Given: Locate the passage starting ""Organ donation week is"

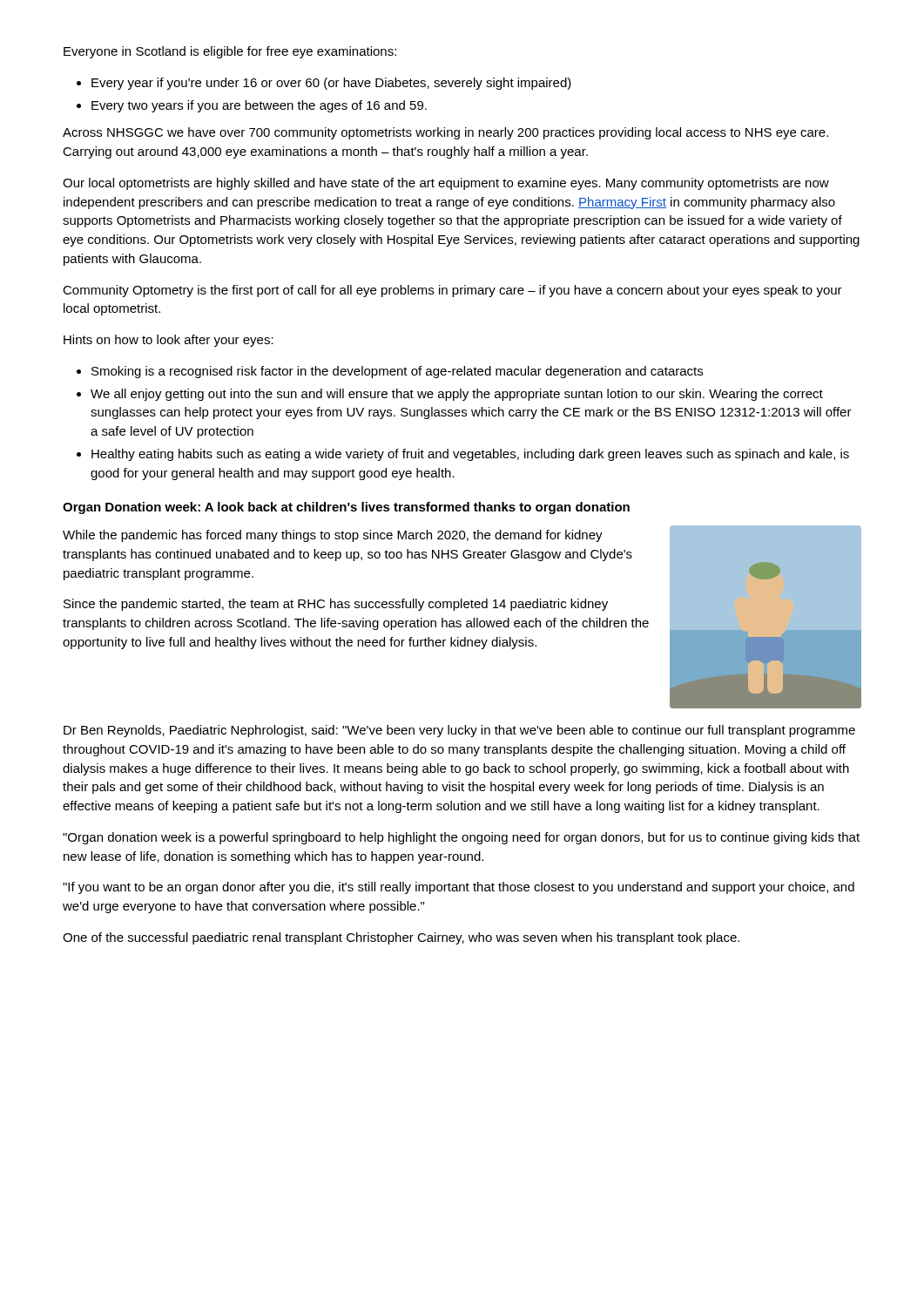Looking at the screenshot, I should point(461,846).
